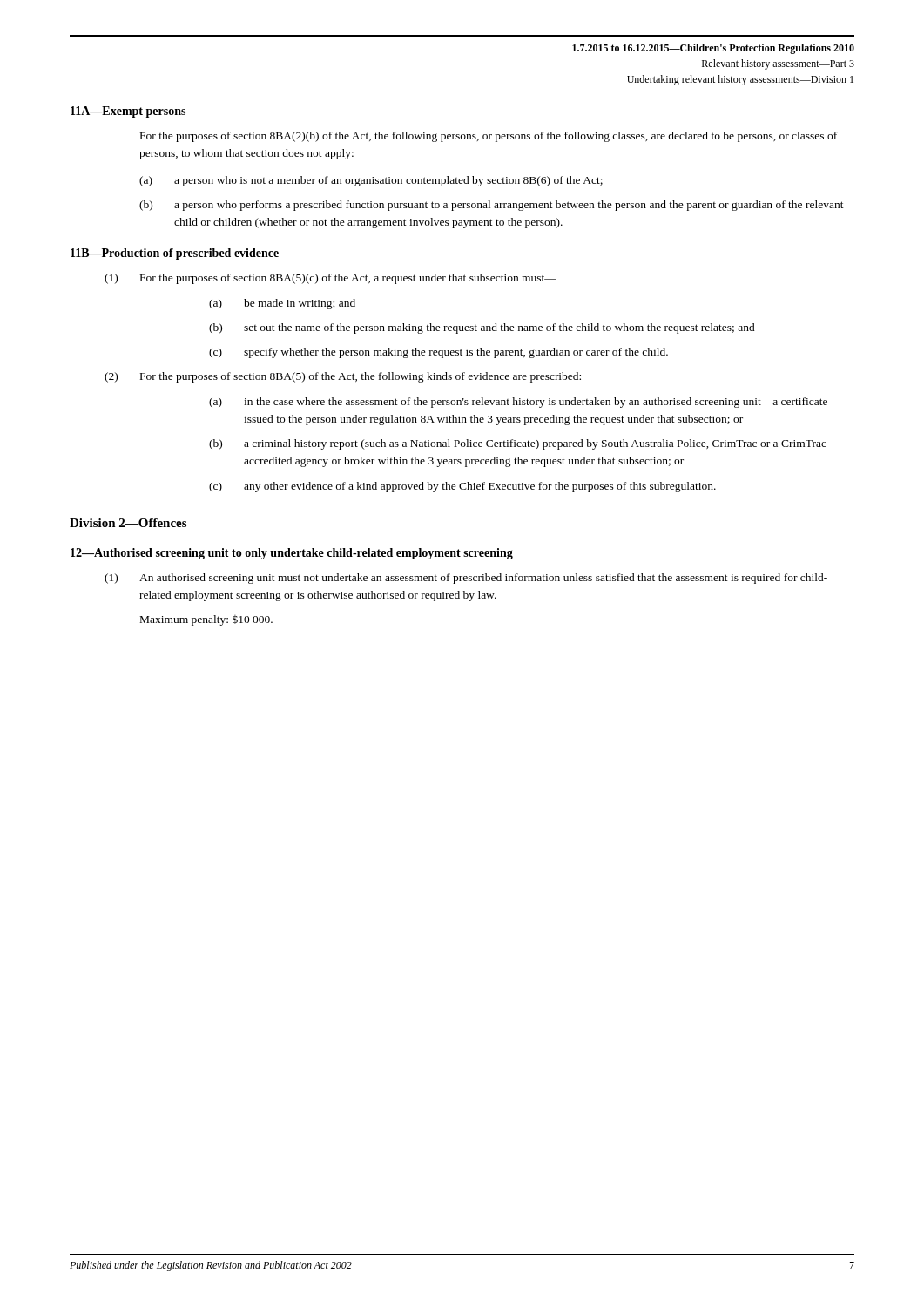The width and height of the screenshot is (924, 1307).
Task: Find the text starting "(b) a person who performs"
Action: (497, 213)
